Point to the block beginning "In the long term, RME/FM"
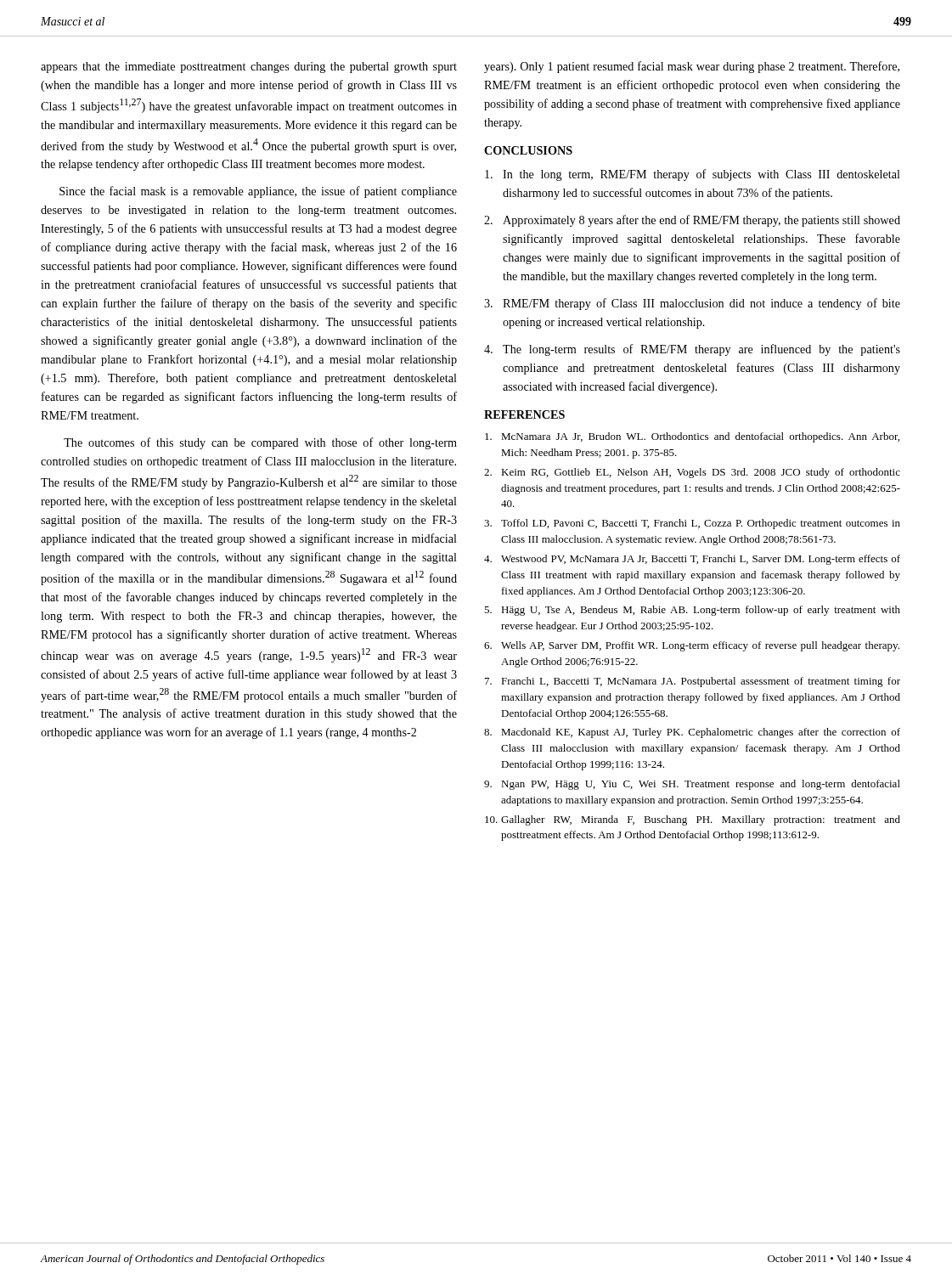This screenshot has width=952, height=1274. (692, 183)
